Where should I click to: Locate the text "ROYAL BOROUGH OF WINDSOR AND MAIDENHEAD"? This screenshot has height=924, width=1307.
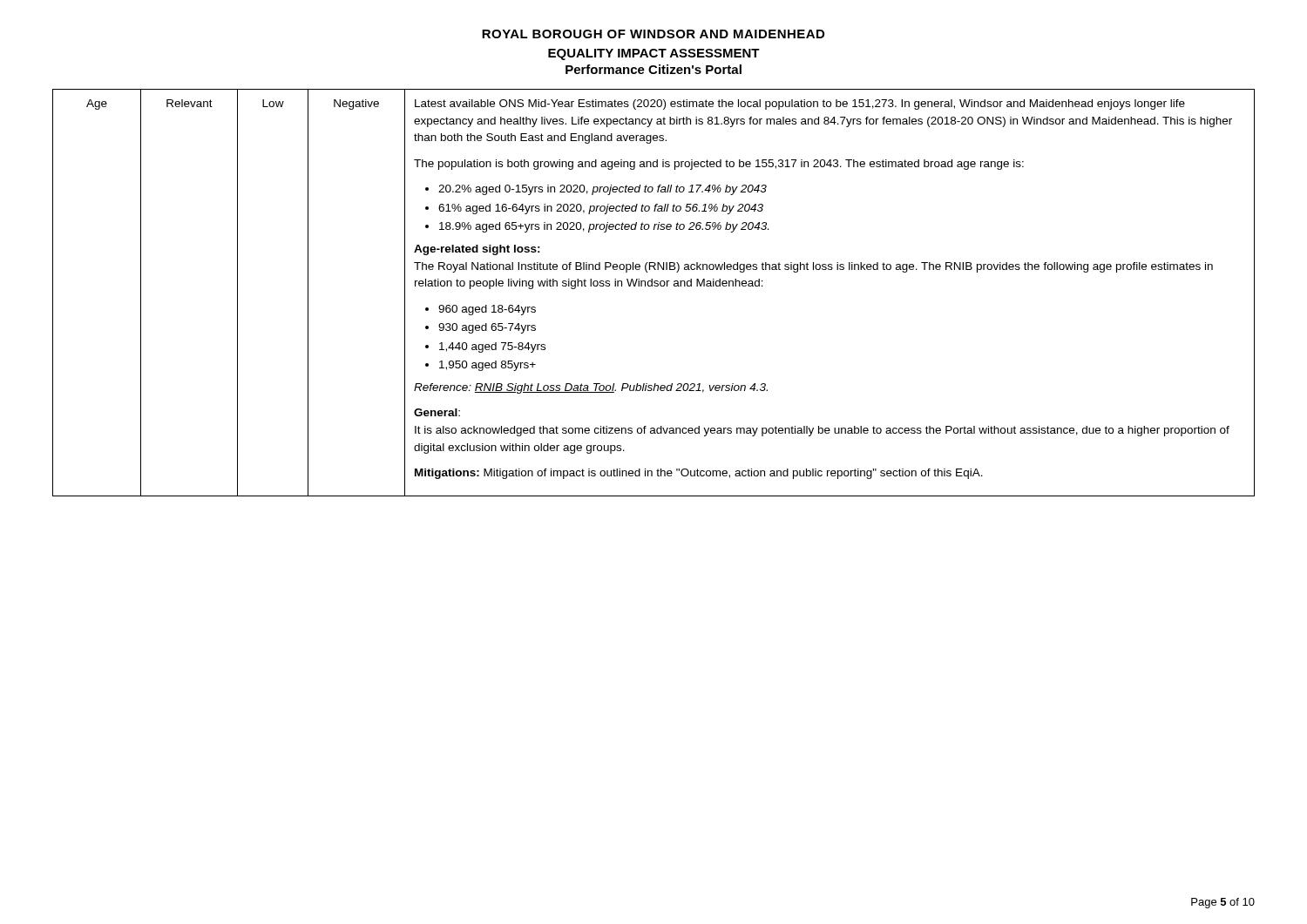654,34
